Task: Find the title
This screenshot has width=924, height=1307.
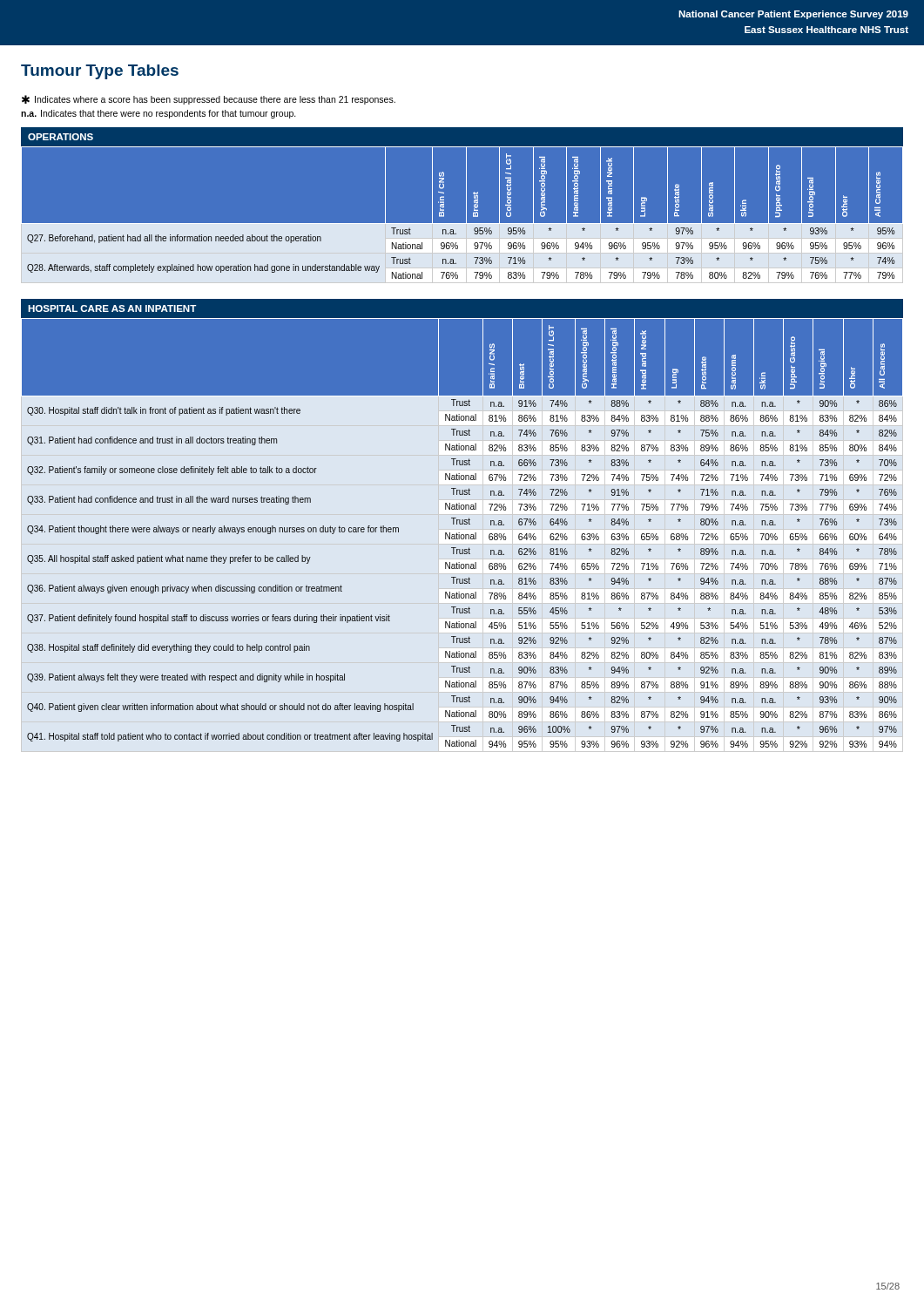Action: tap(100, 70)
